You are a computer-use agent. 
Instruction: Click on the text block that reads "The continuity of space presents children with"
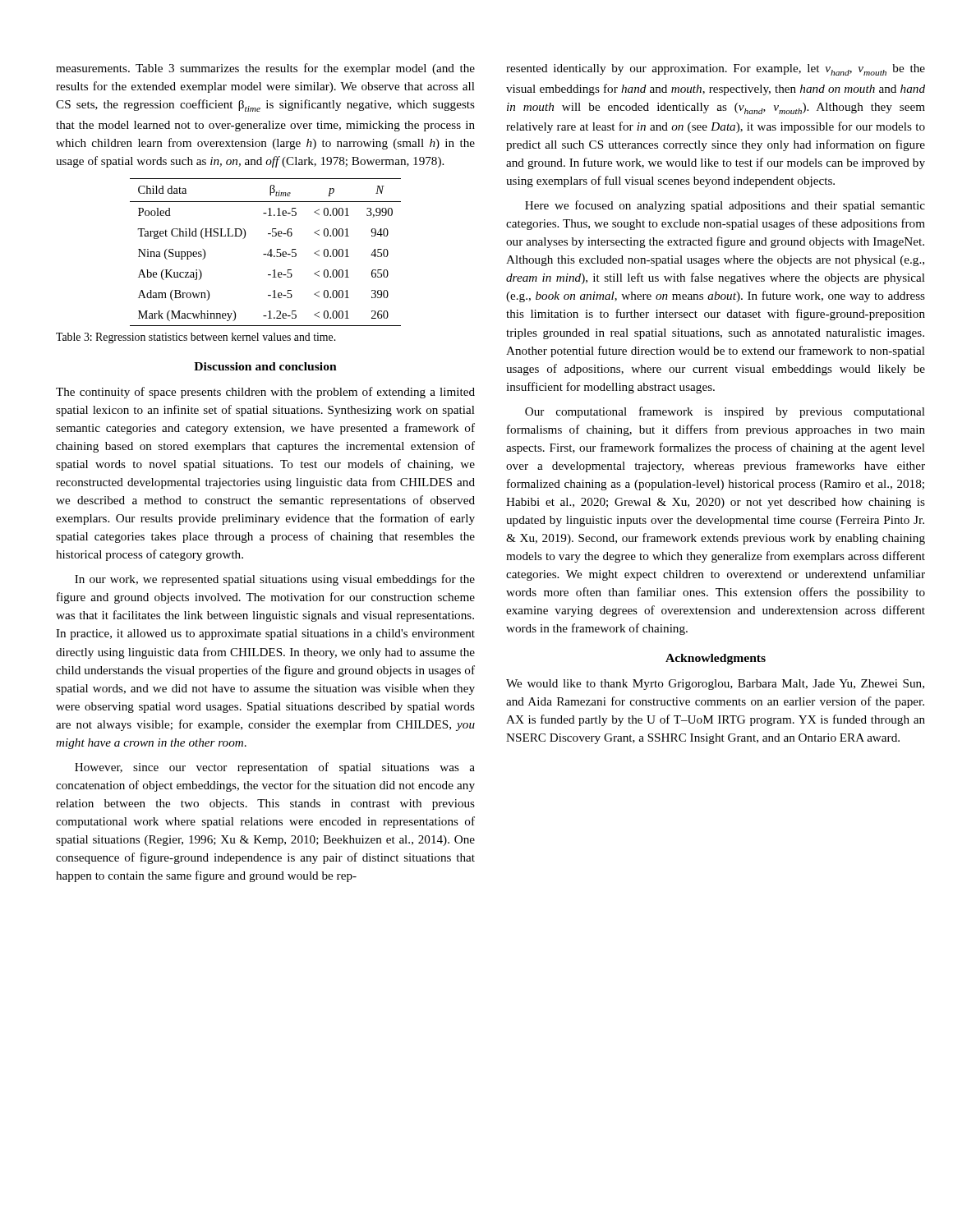pos(265,473)
